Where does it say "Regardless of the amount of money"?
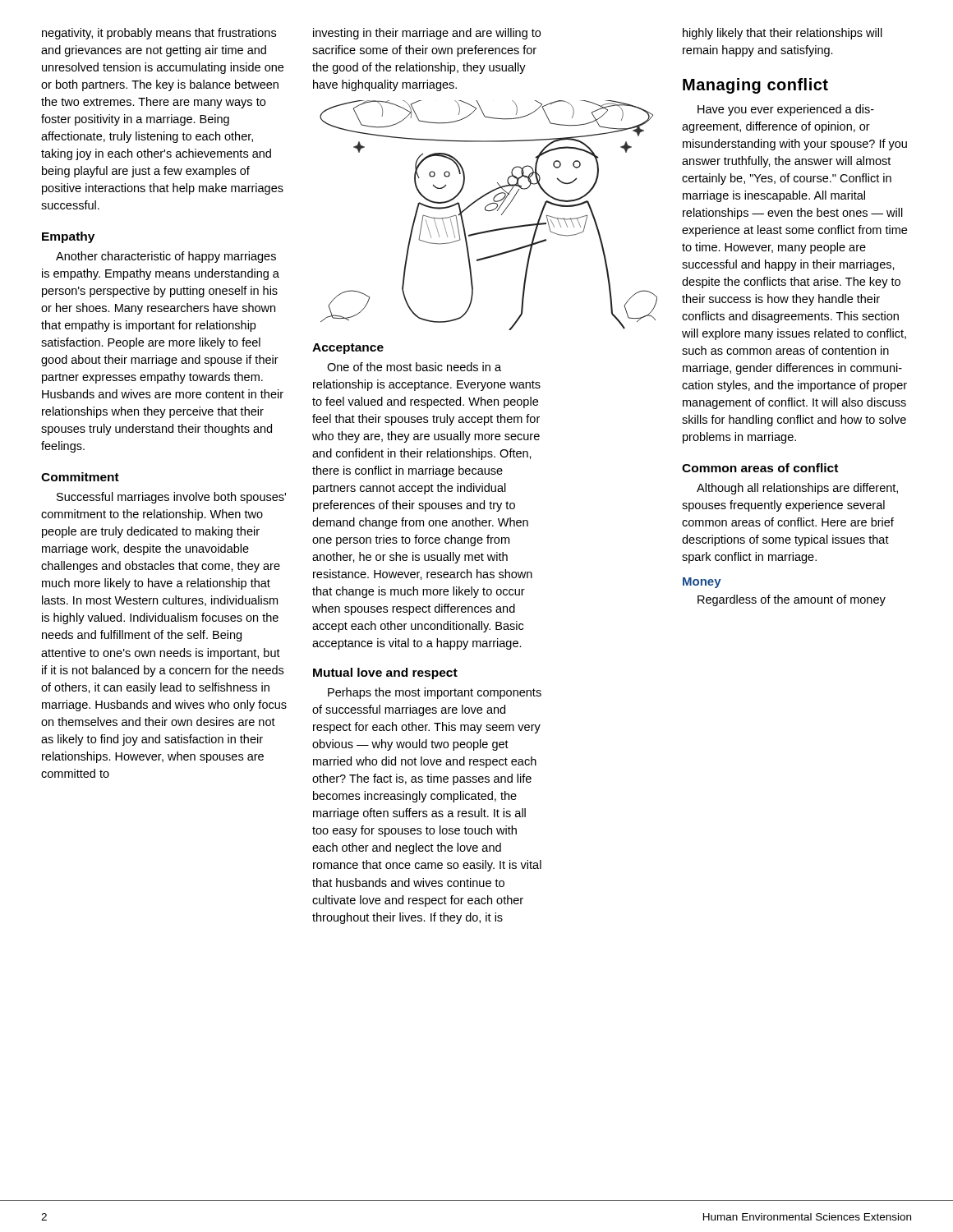953x1232 pixels. (x=797, y=600)
